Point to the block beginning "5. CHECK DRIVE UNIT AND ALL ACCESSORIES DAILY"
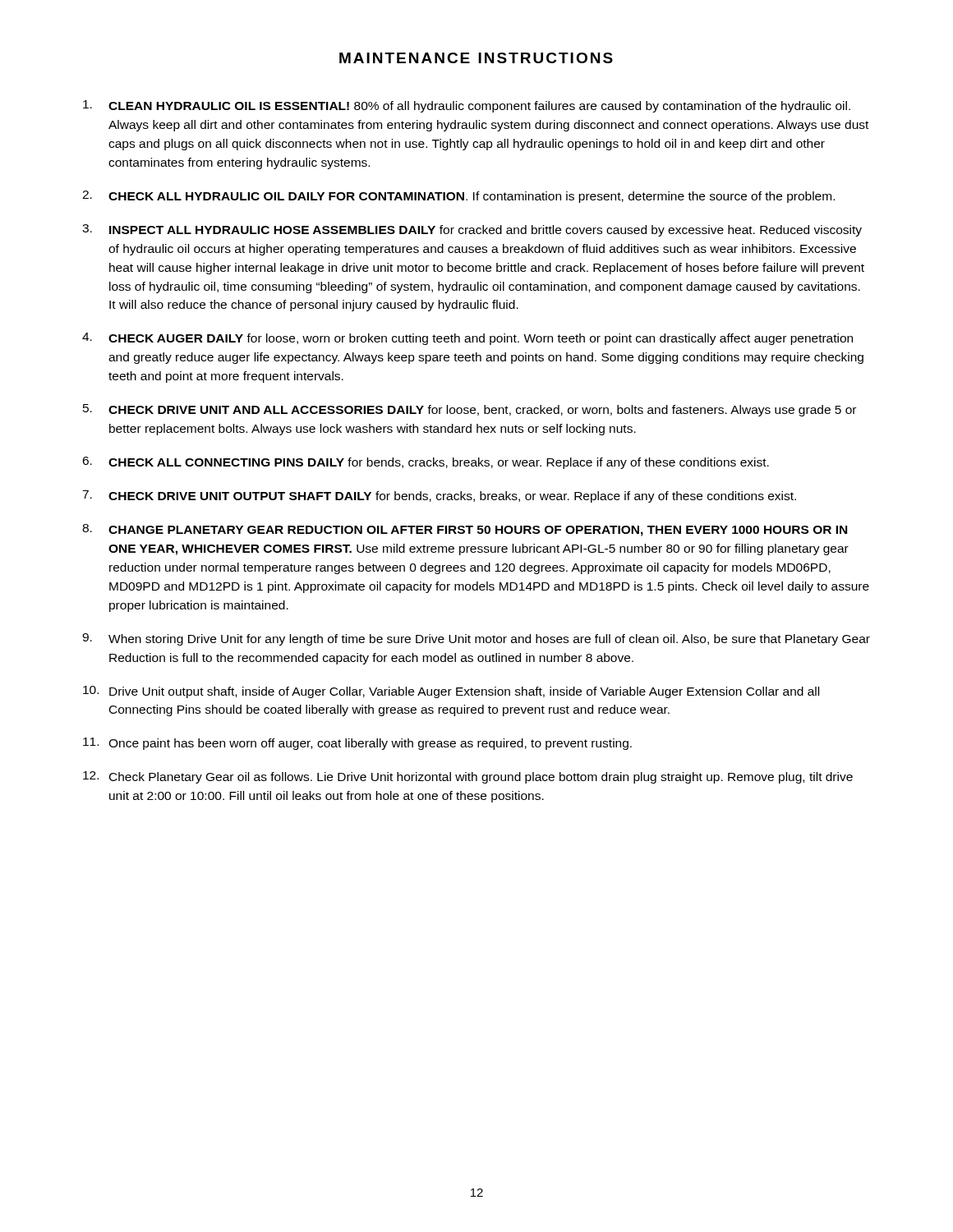Image resolution: width=953 pixels, height=1232 pixels. tap(476, 420)
